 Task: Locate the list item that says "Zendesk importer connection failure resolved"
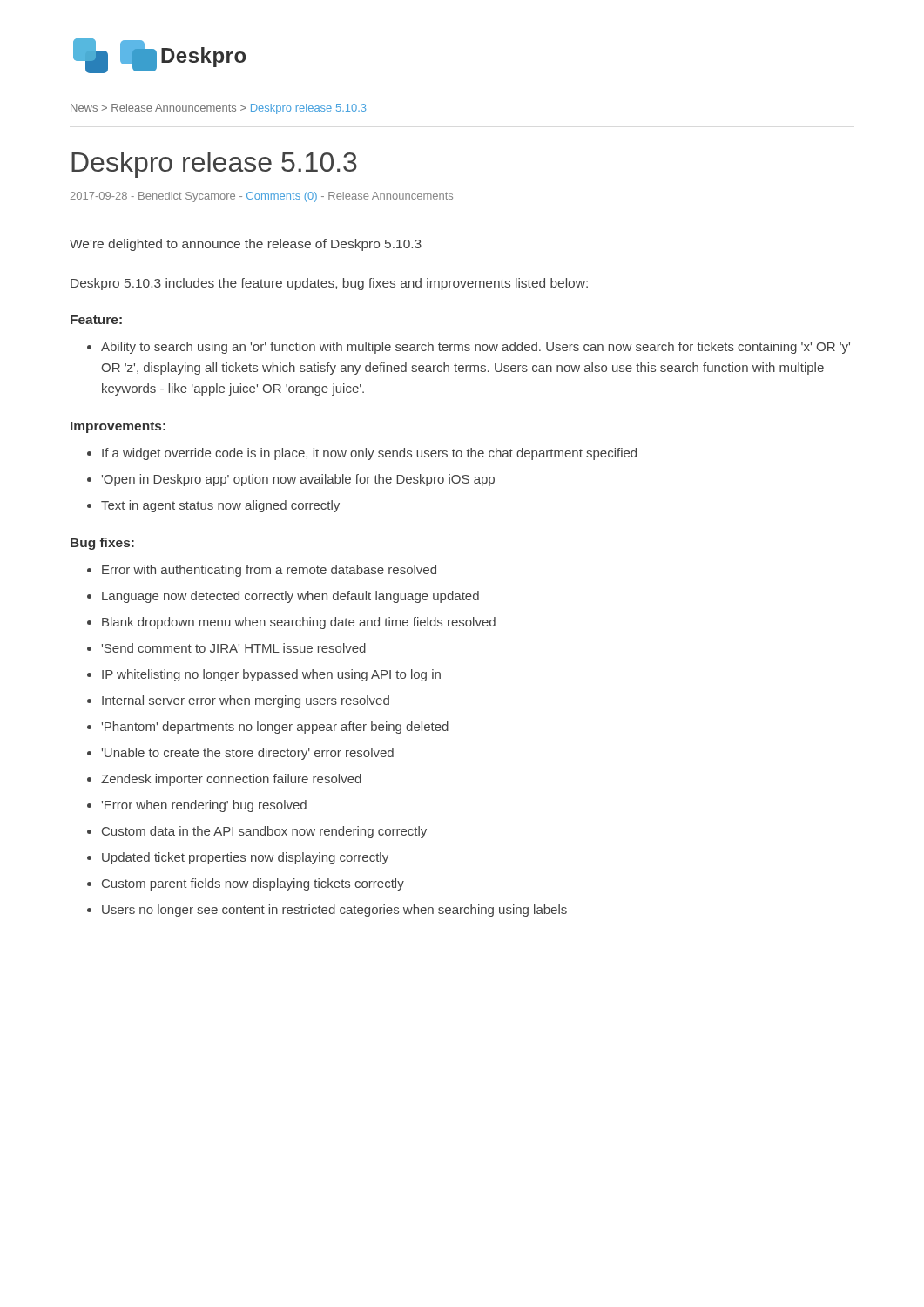point(224,780)
